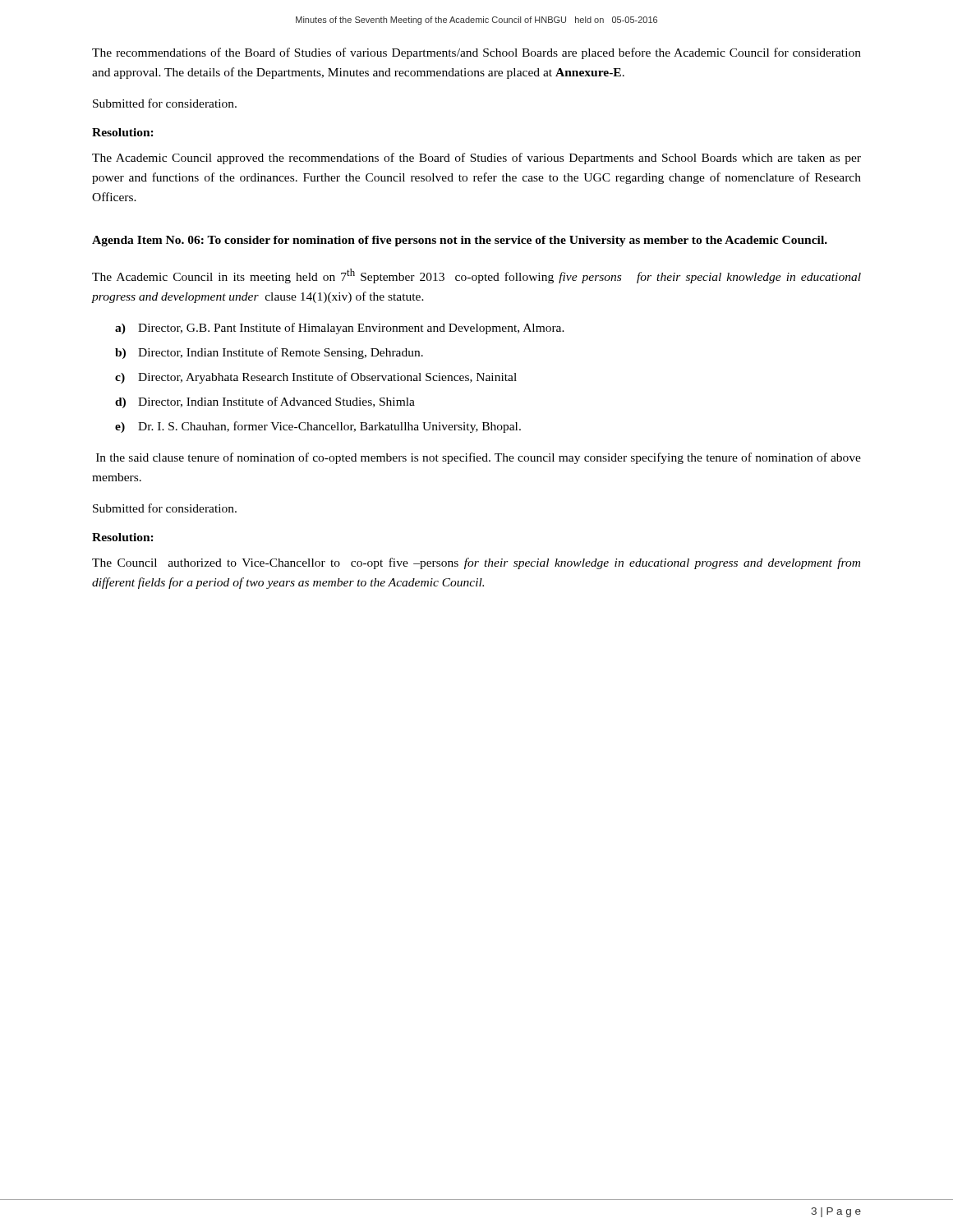Navigate to the block starting "a) Director, G.B. Pant Institute of Himalayan Environment"
This screenshot has height=1232, width=953.
point(488,328)
